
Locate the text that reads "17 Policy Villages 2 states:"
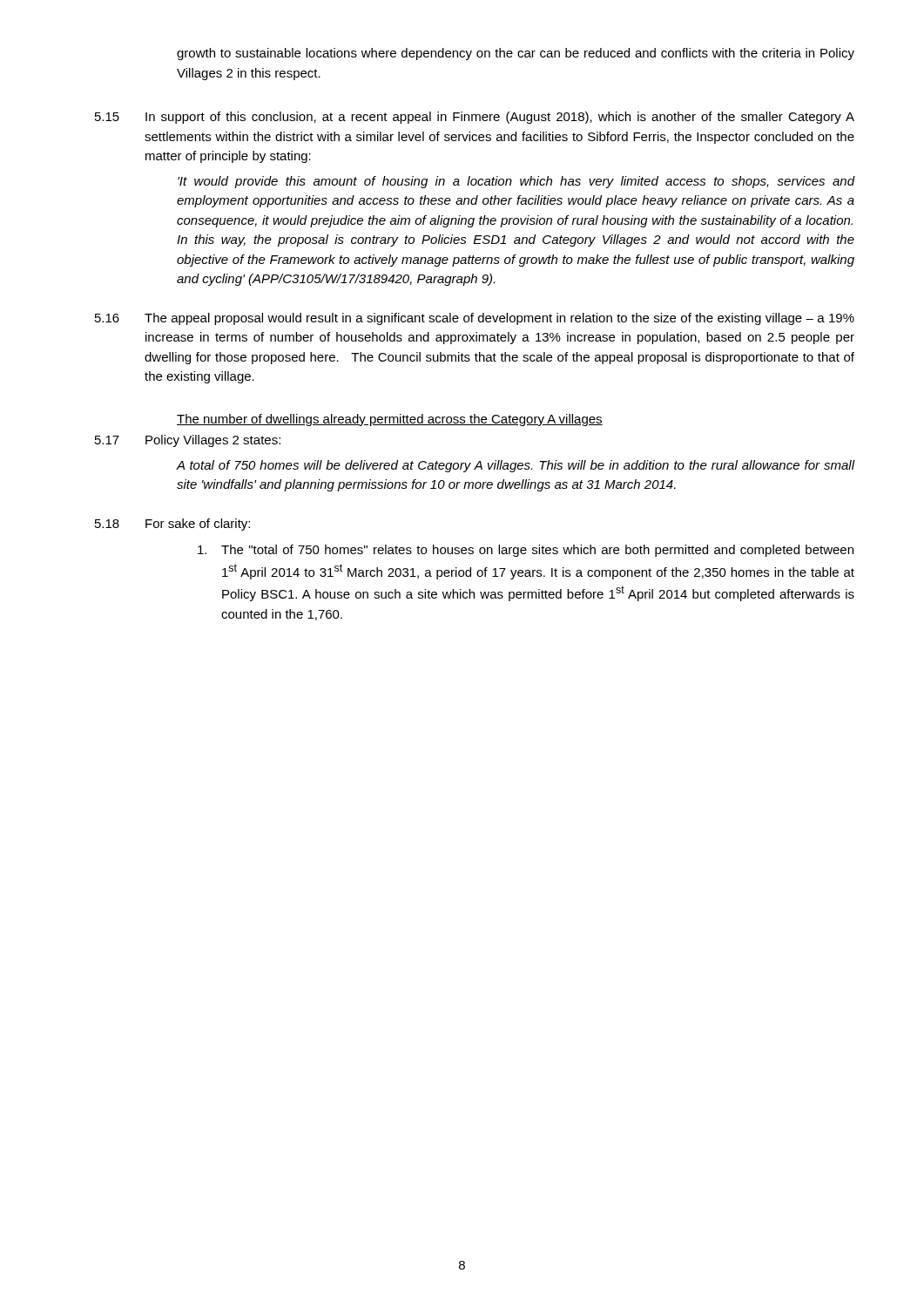(188, 441)
